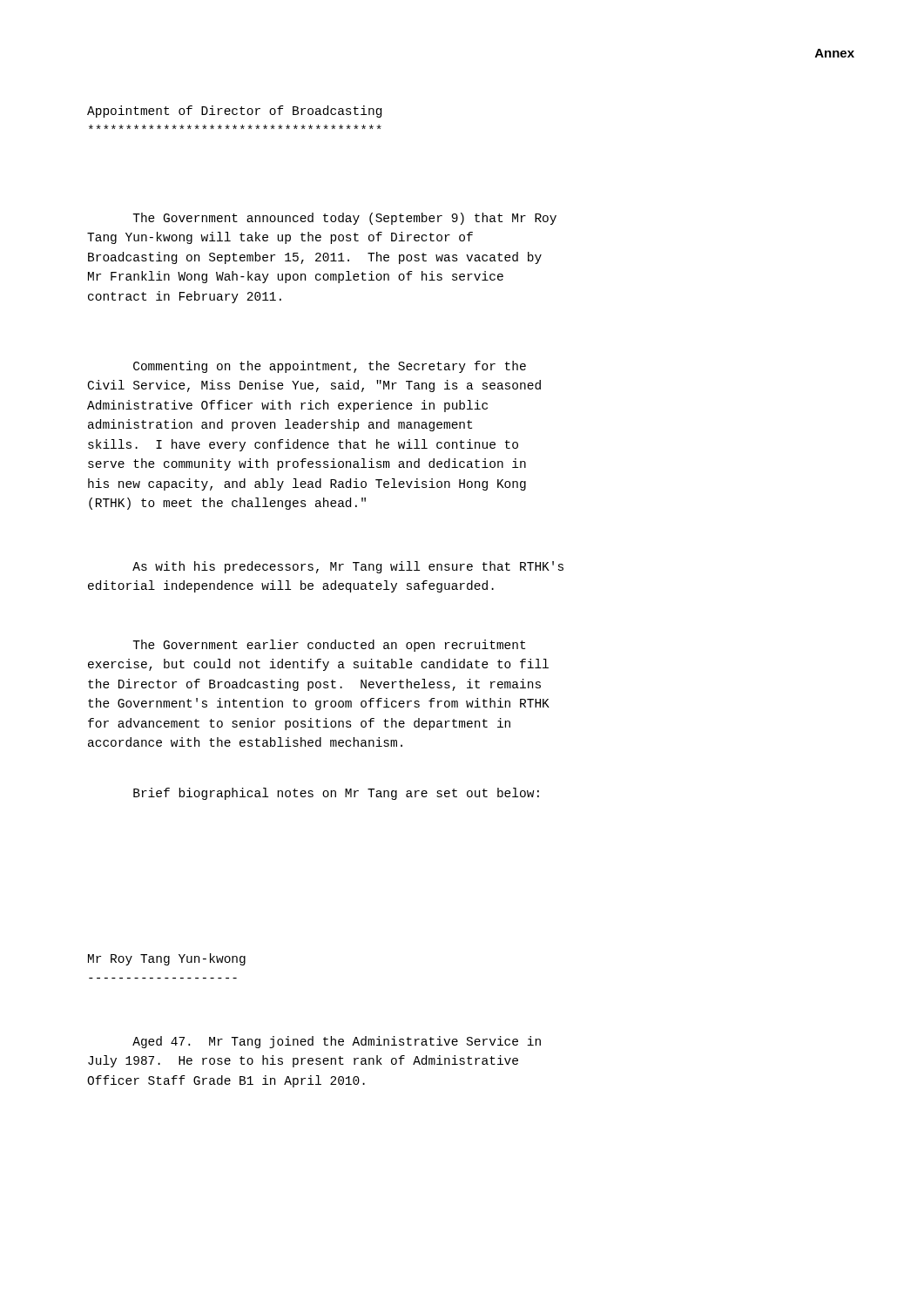Point to the block beginning "Brief biographical notes on Mr Tang are"
The width and height of the screenshot is (924, 1307).
(x=314, y=794)
